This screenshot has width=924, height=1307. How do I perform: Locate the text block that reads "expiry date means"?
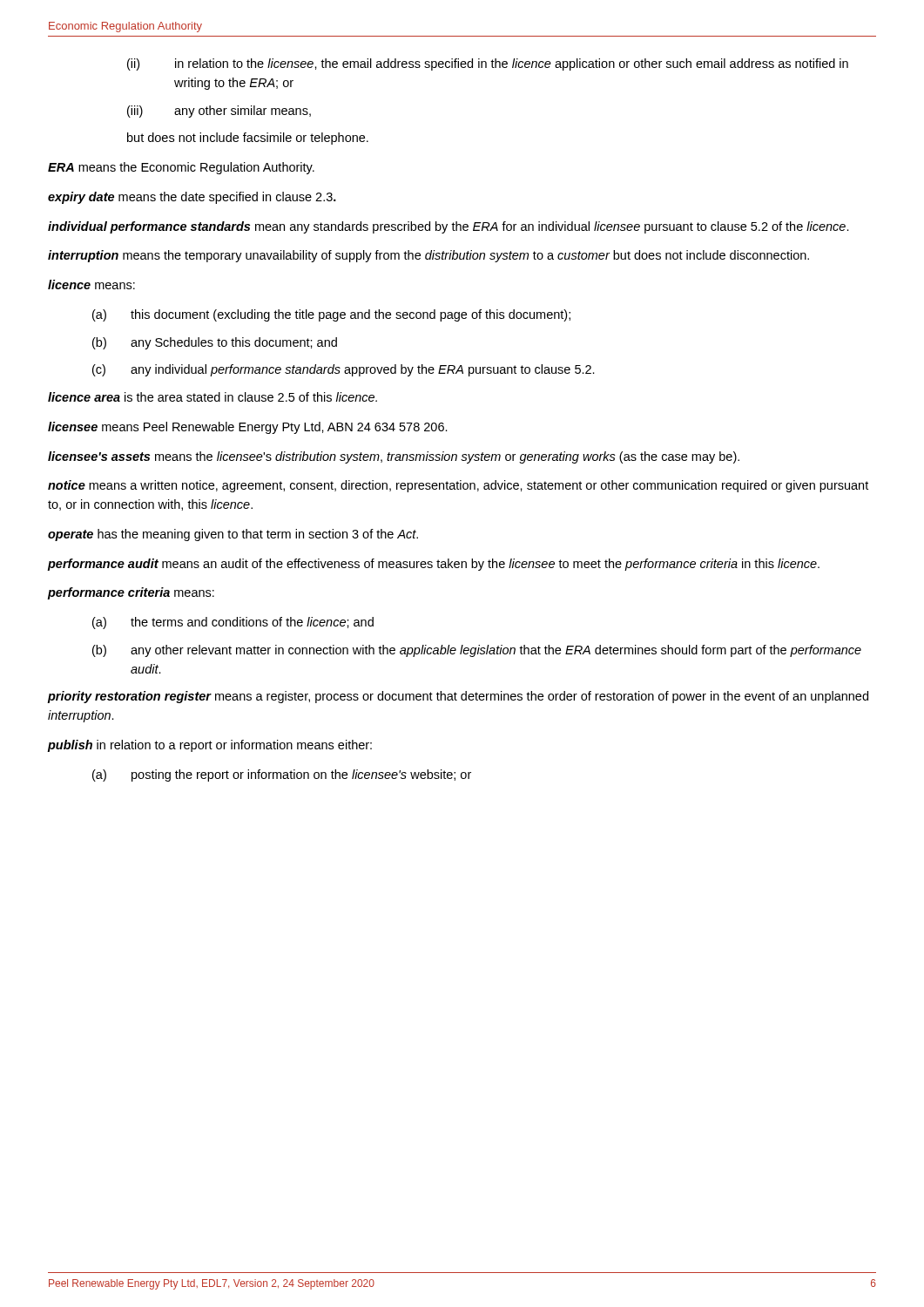click(192, 197)
